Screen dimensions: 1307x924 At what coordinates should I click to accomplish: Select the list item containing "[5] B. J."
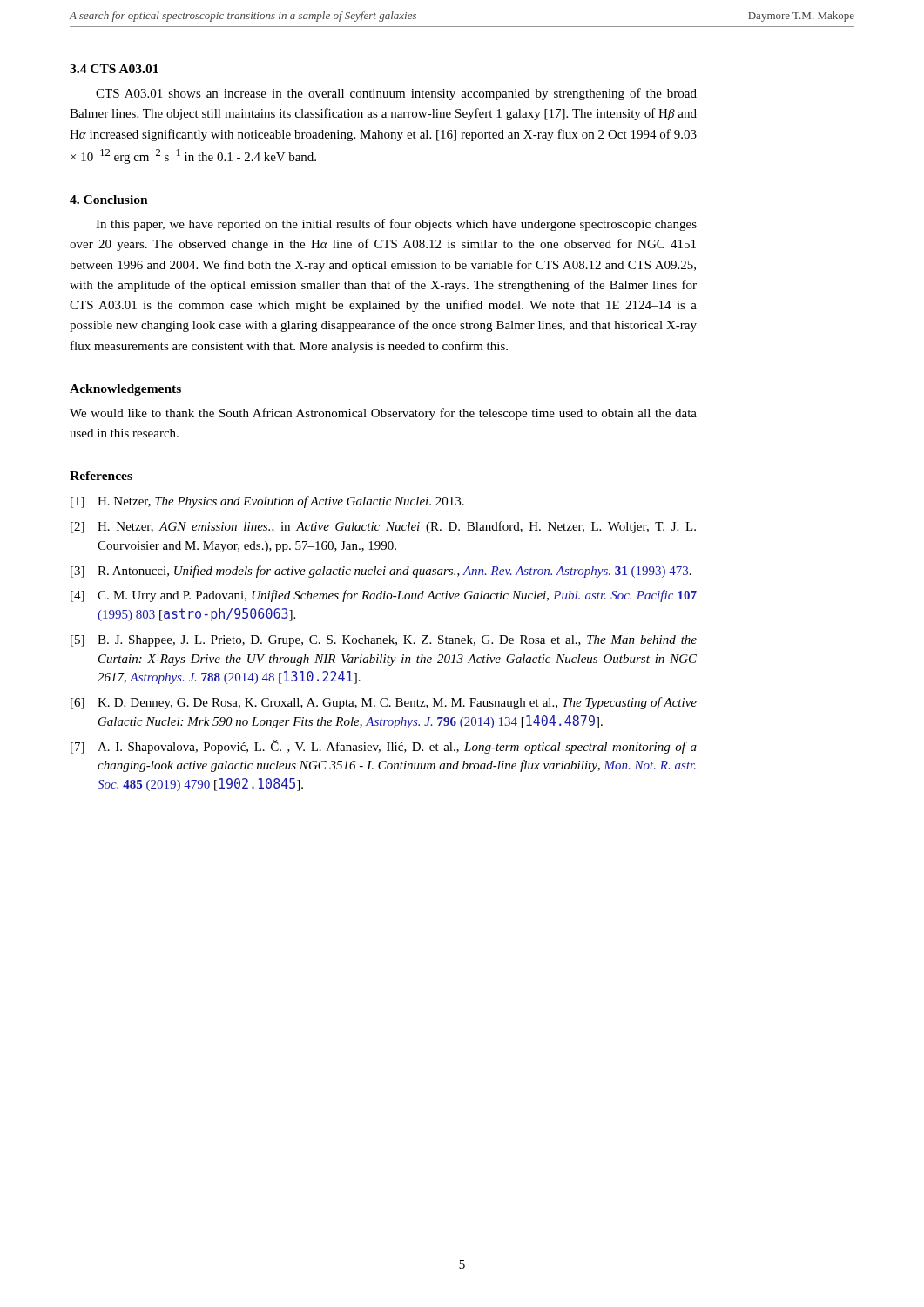pyautogui.click(x=383, y=659)
